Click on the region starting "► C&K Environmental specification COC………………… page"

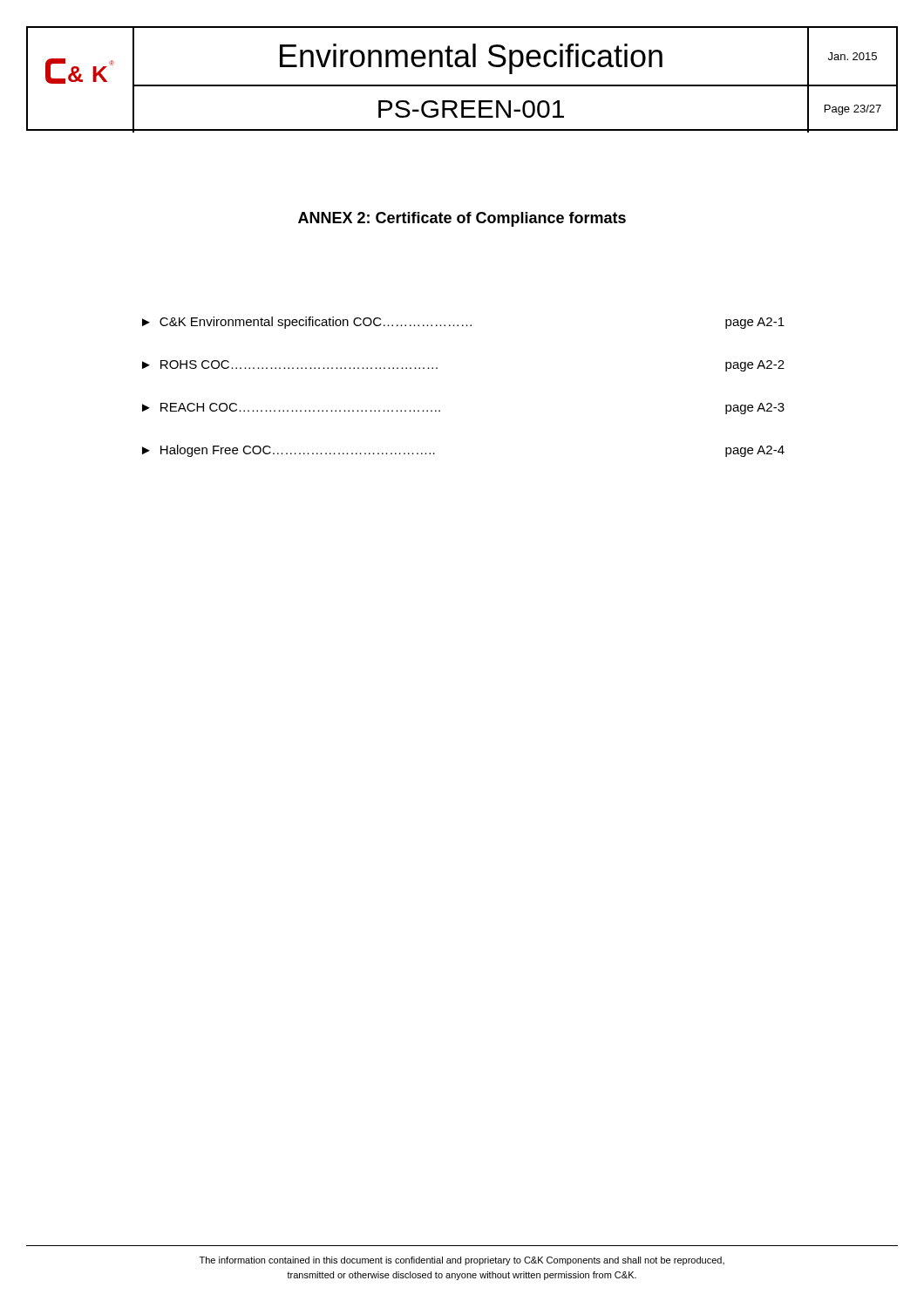pos(462,321)
